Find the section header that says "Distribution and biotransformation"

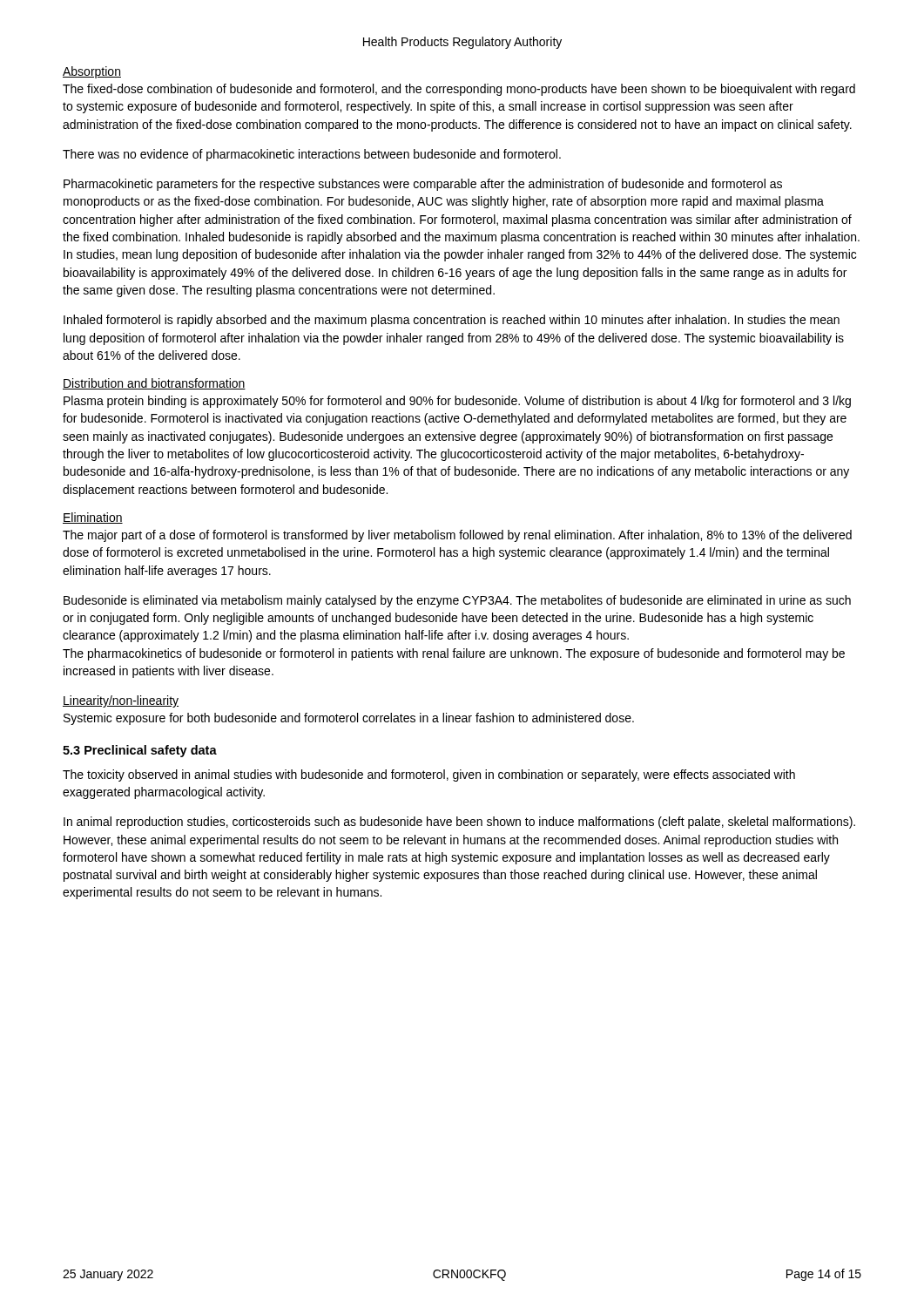click(154, 384)
